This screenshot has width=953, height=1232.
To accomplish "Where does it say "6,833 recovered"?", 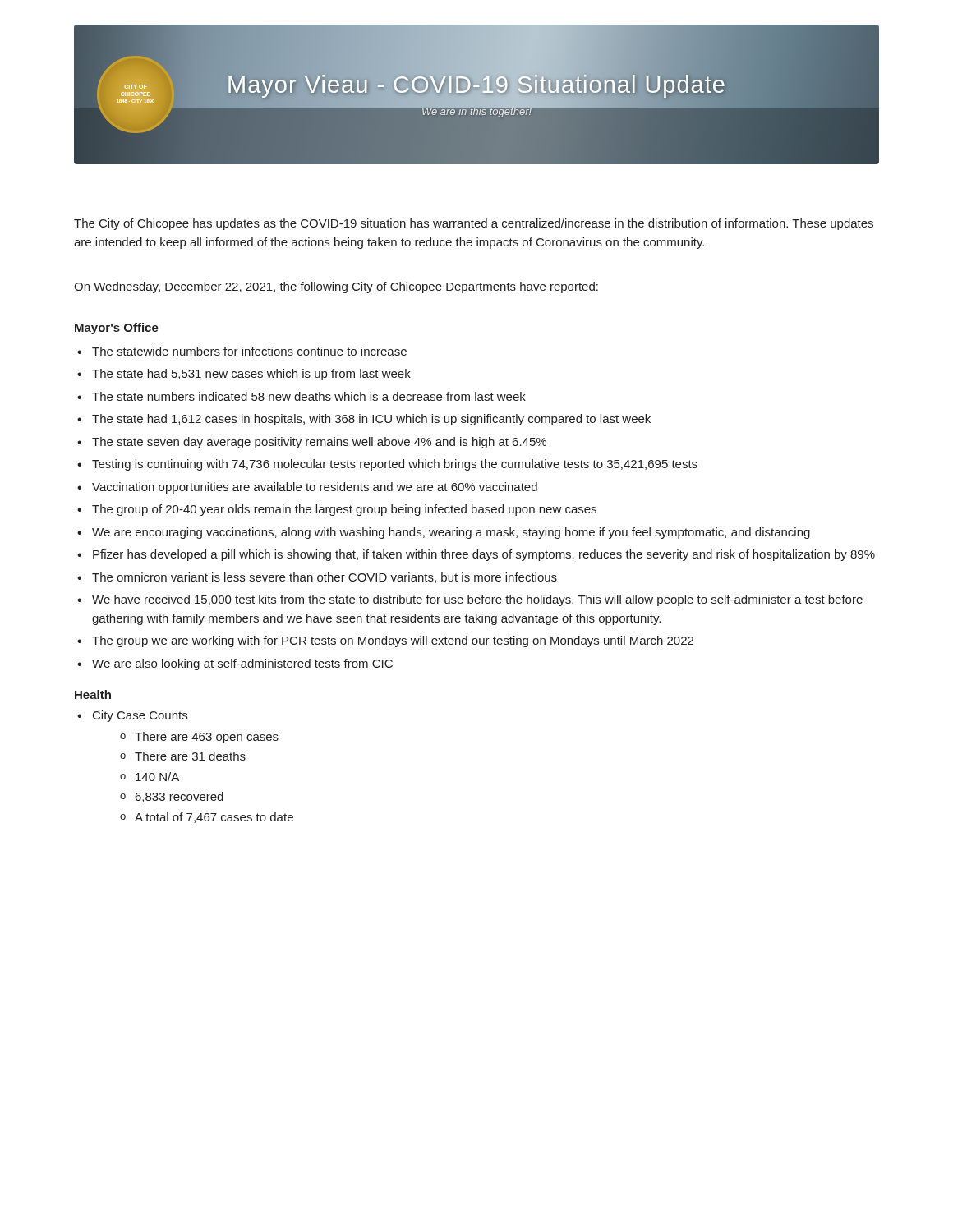I will (179, 796).
